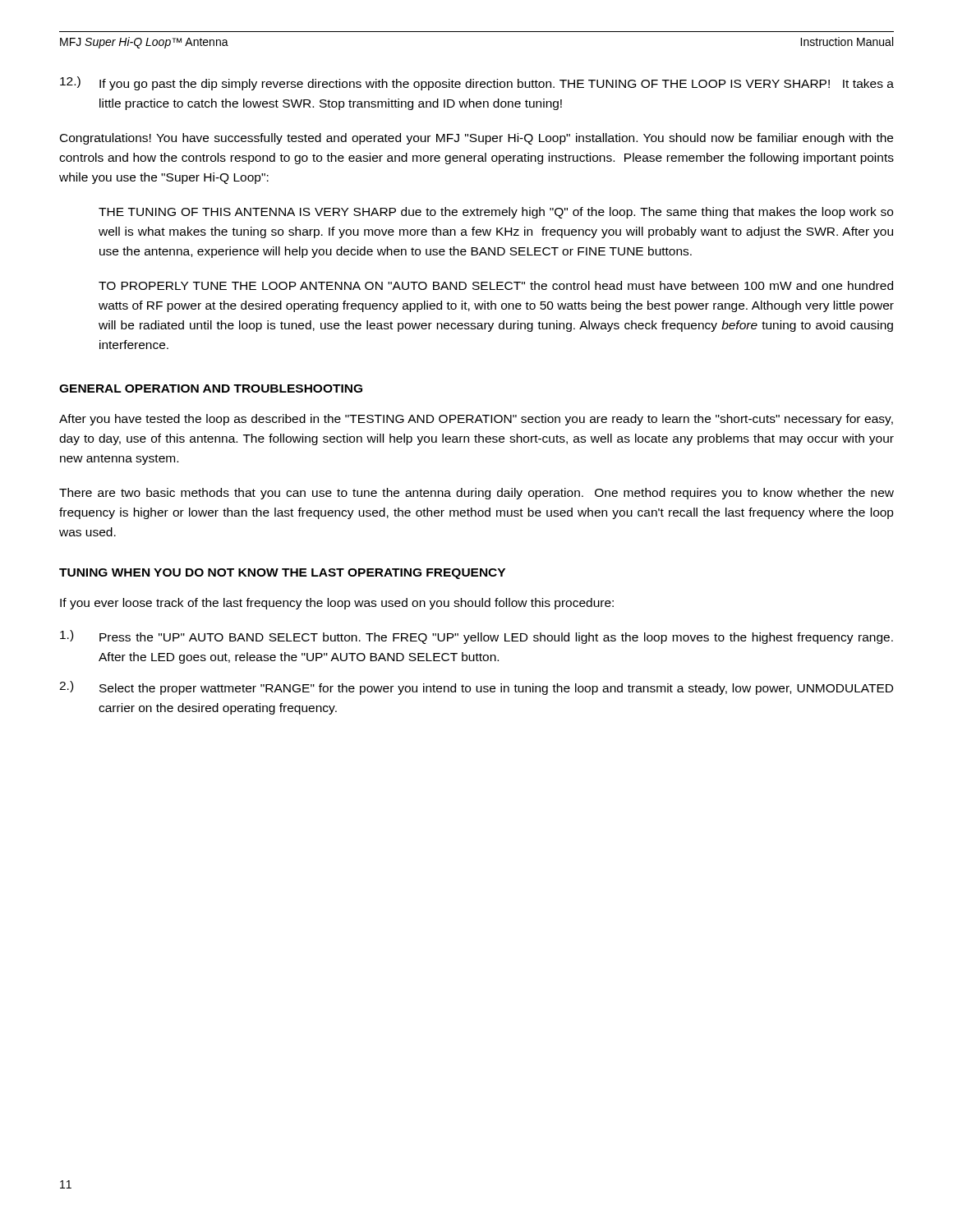Image resolution: width=953 pixels, height=1232 pixels.
Task: Click on the text block starting "GENERAL OPERATION AND TROUBLESHOOTING"
Action: (x=211, y=388)
